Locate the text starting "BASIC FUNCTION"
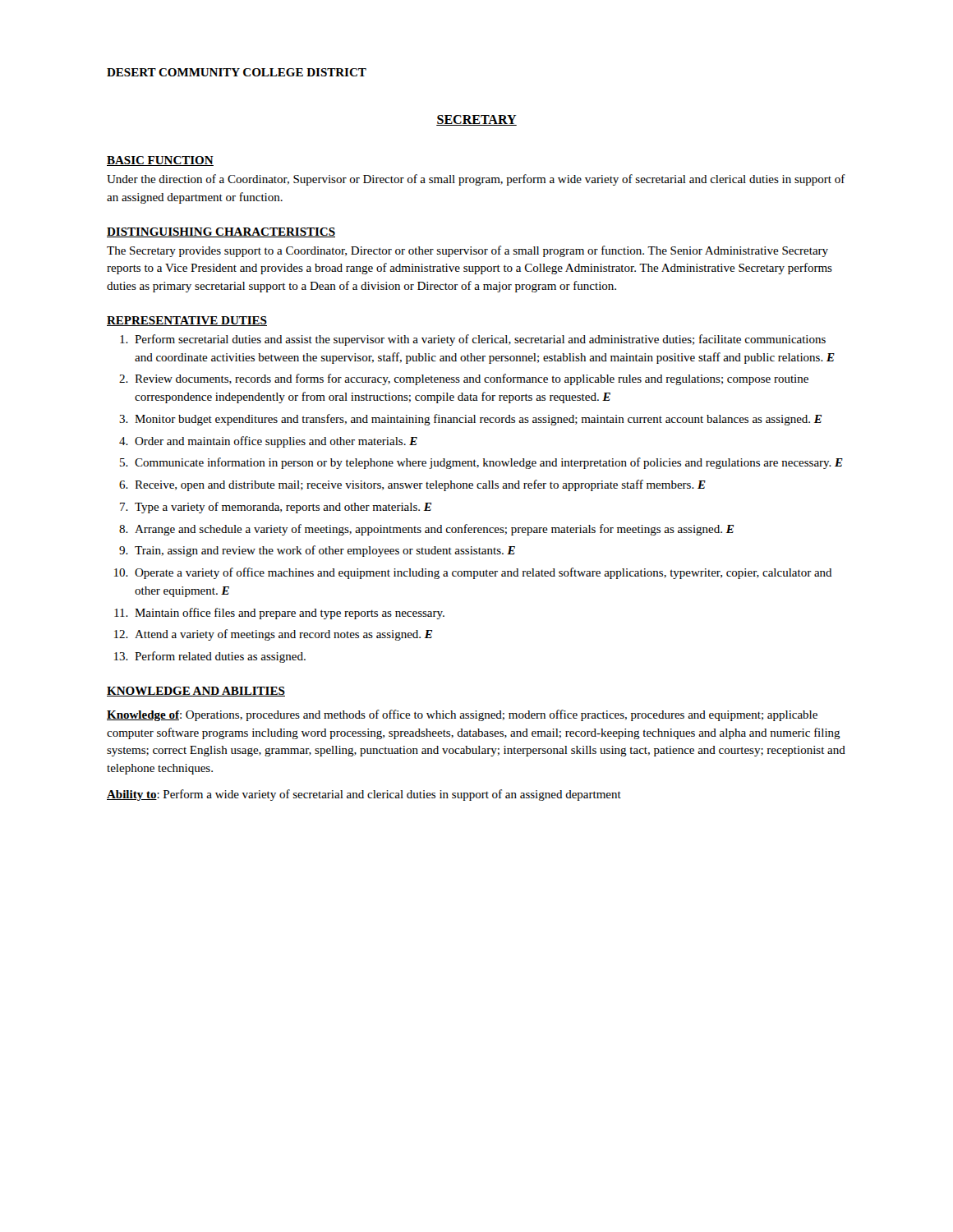This screenshot has width=953, height=1232. (x=160, y=160)
